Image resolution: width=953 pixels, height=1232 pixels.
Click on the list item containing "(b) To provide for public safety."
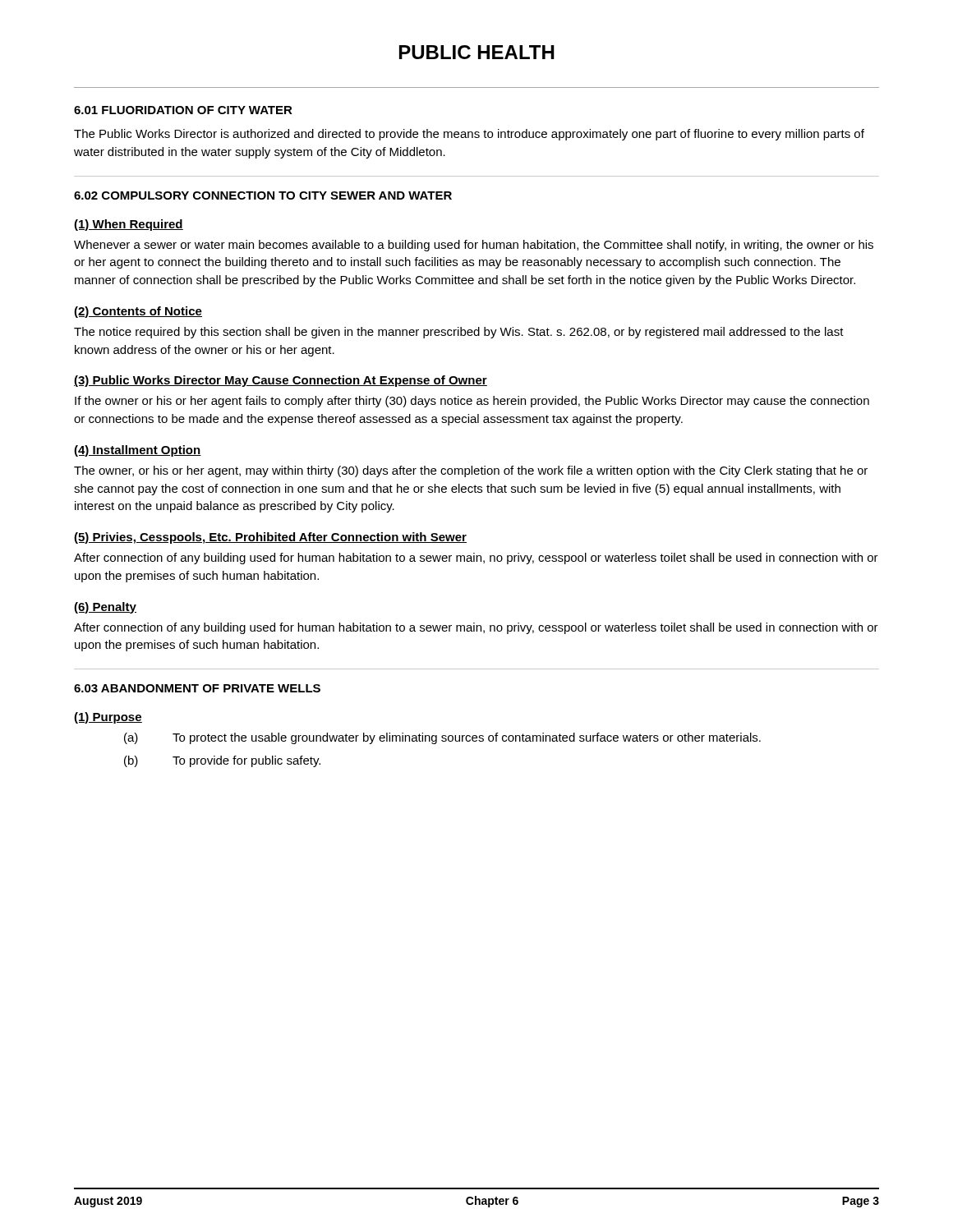[222, 761]
